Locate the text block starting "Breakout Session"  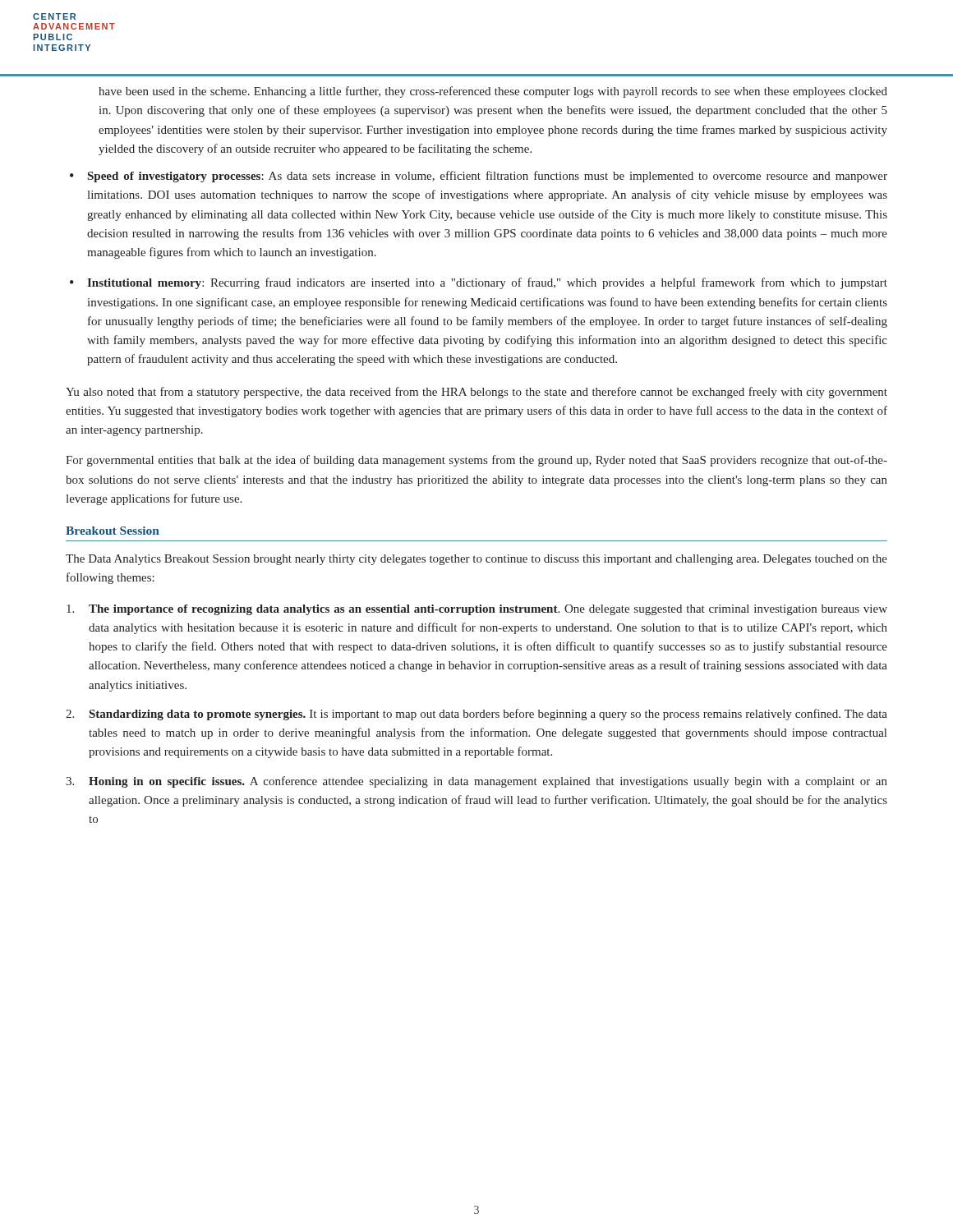click(113, 530)
